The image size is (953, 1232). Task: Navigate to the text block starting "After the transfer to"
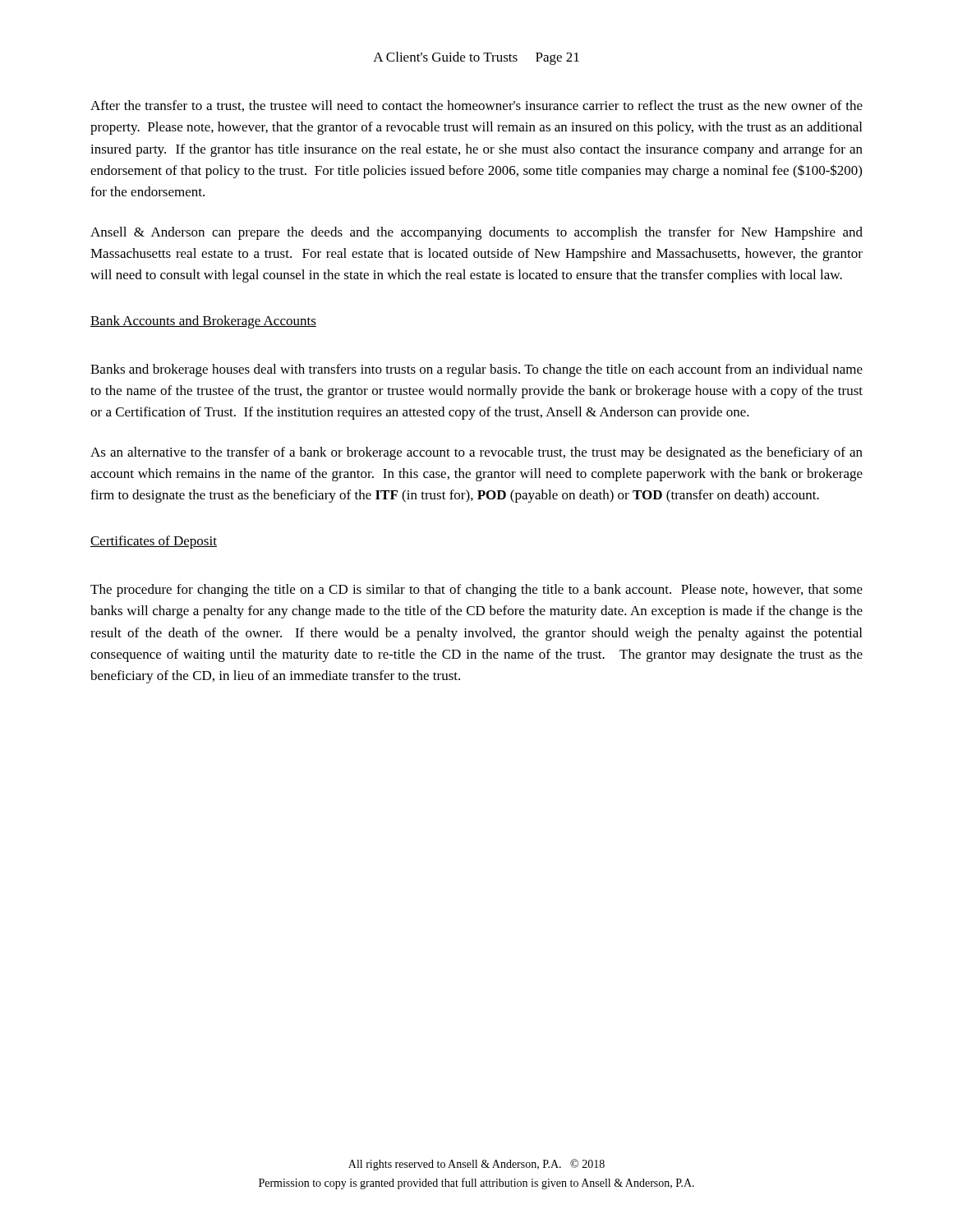pyautogui.click(x=476, y=149)
